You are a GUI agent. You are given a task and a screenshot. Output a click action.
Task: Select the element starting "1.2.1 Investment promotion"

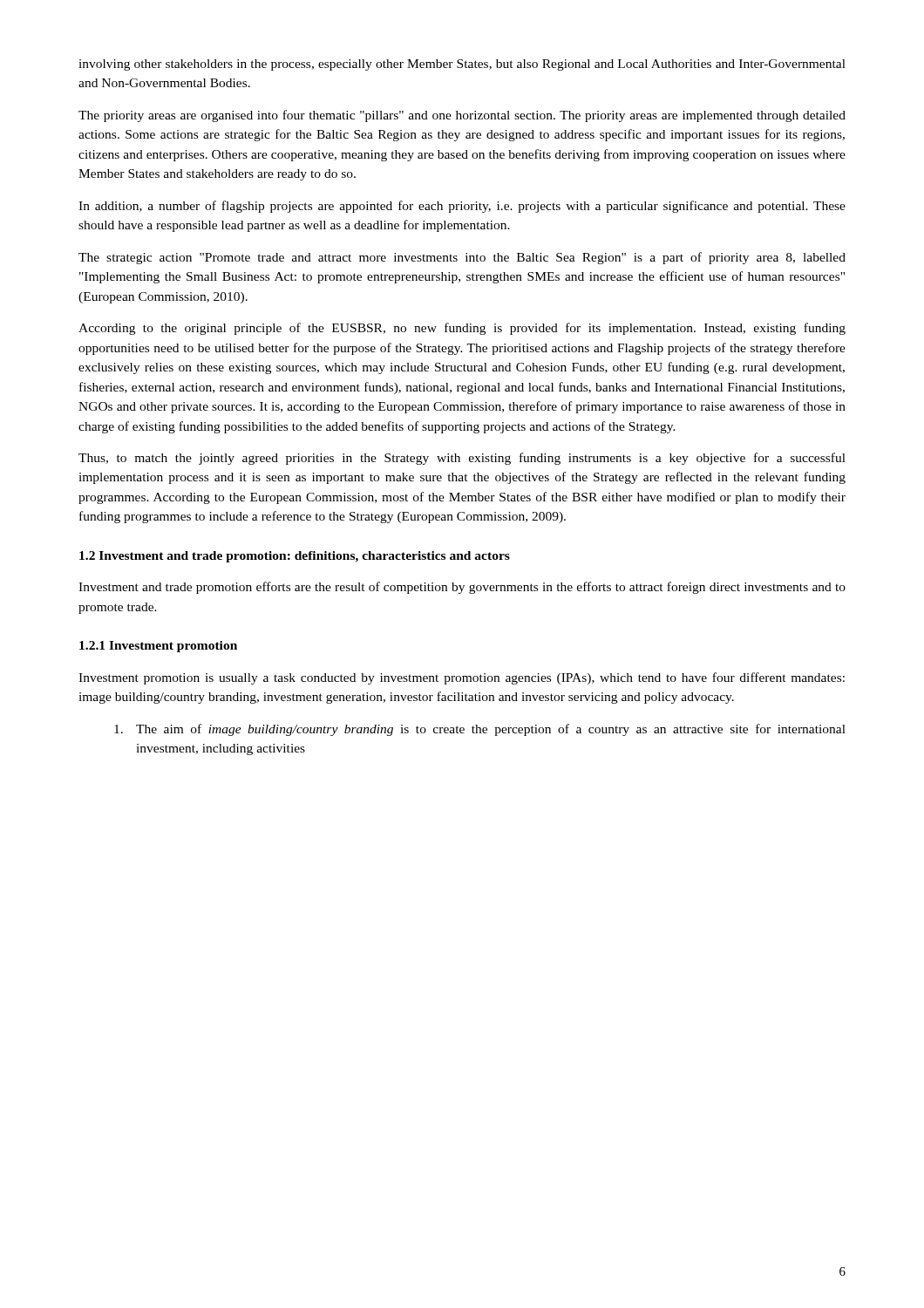[x=158, y=647]
